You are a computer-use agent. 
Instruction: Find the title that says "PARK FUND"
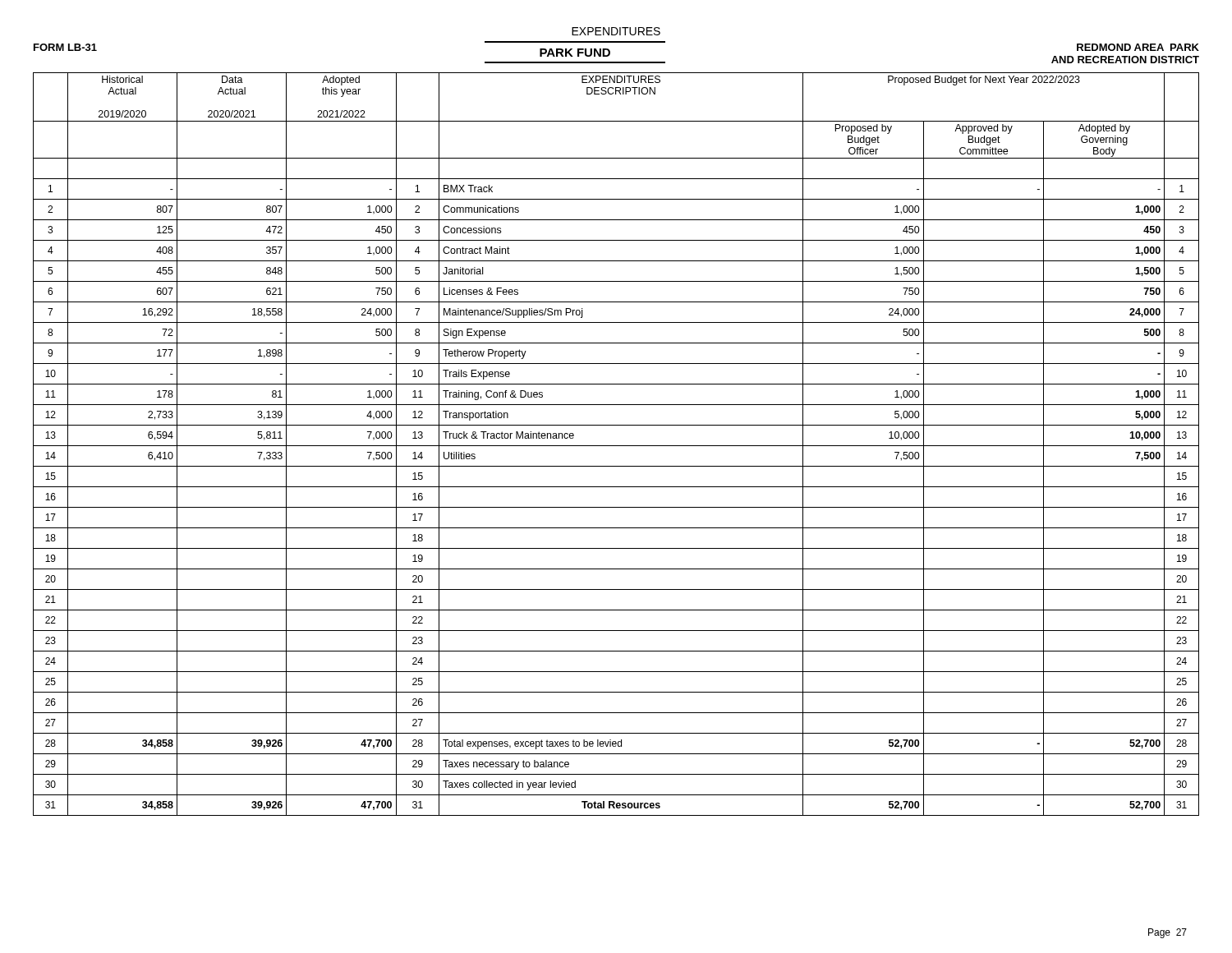[x=575, y=52]
